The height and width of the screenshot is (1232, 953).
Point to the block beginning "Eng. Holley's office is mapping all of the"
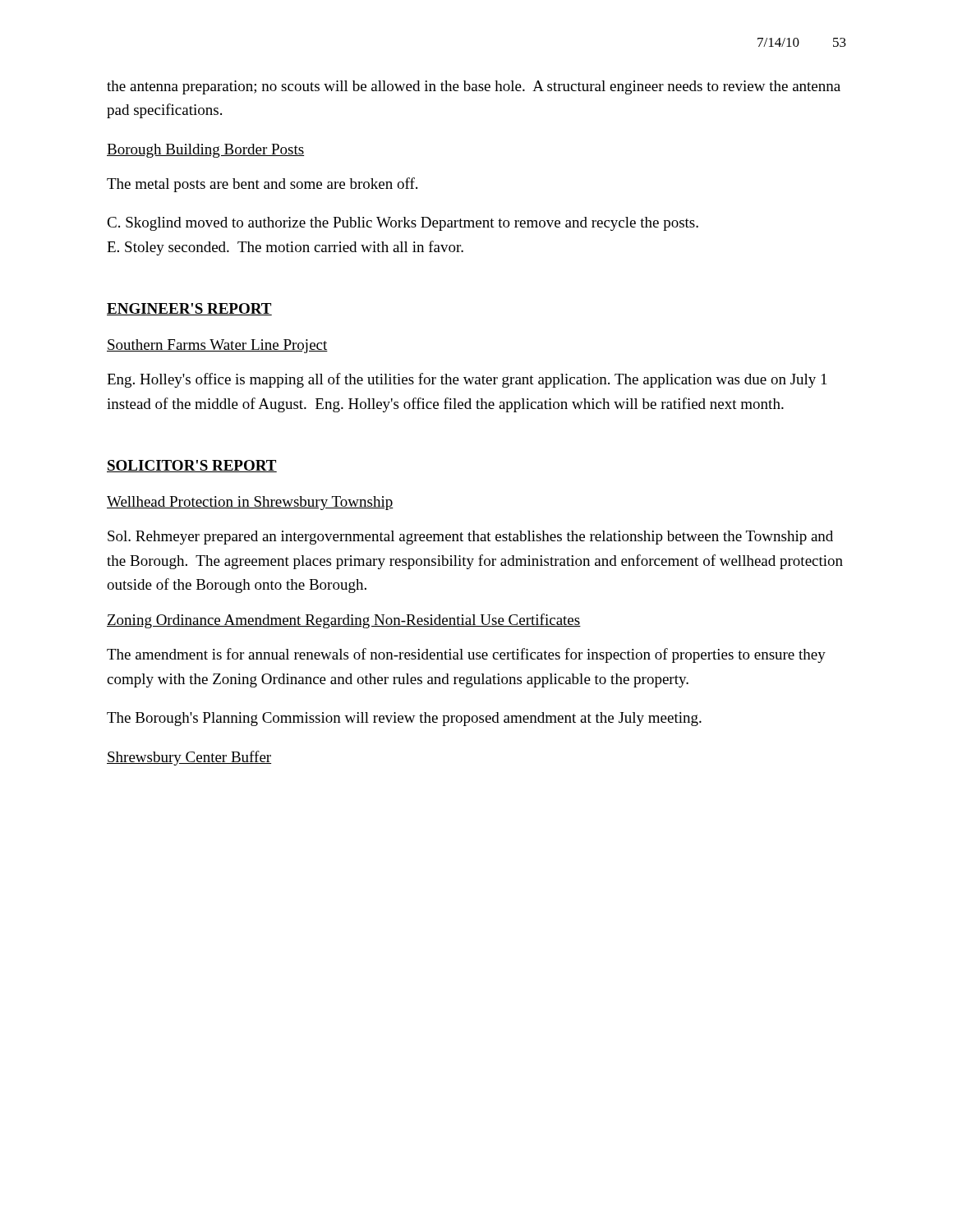click(x=467, y=391)
